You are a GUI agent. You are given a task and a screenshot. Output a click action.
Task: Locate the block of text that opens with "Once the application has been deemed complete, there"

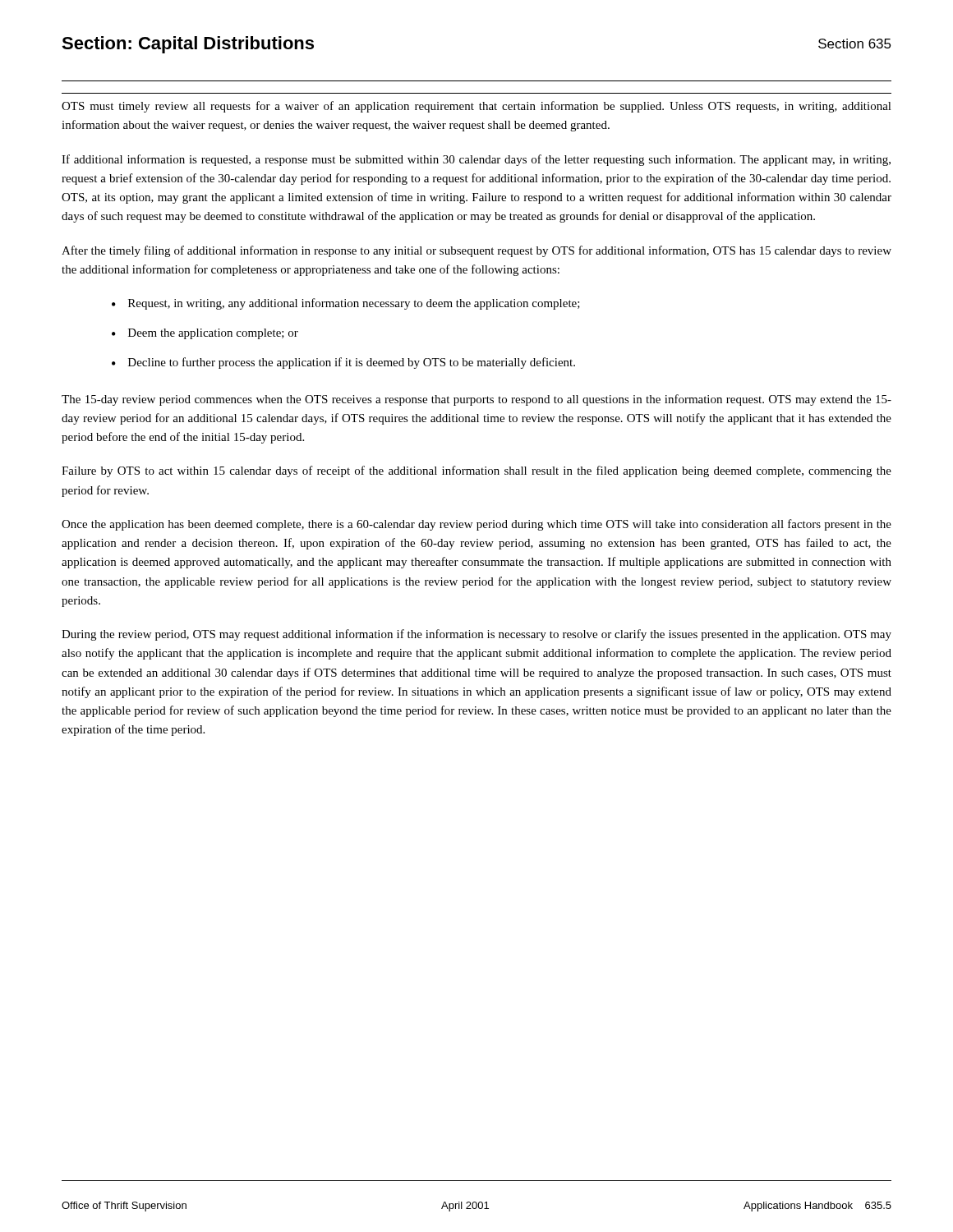click(x=476, y=562)
